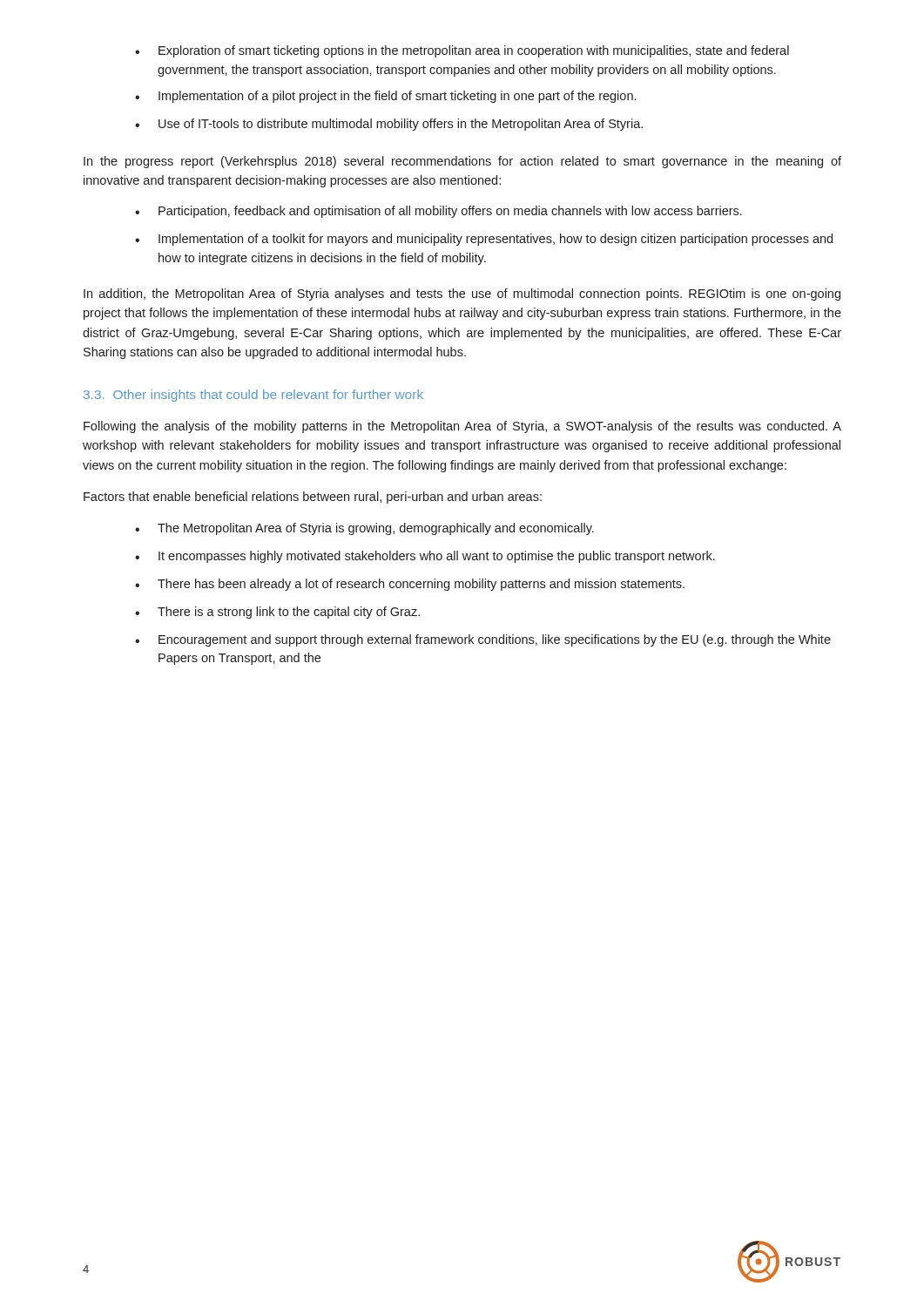Where is the passage that starts "In the progress"?
Screen dimensions: 1307x924
[x=462, y=171]
